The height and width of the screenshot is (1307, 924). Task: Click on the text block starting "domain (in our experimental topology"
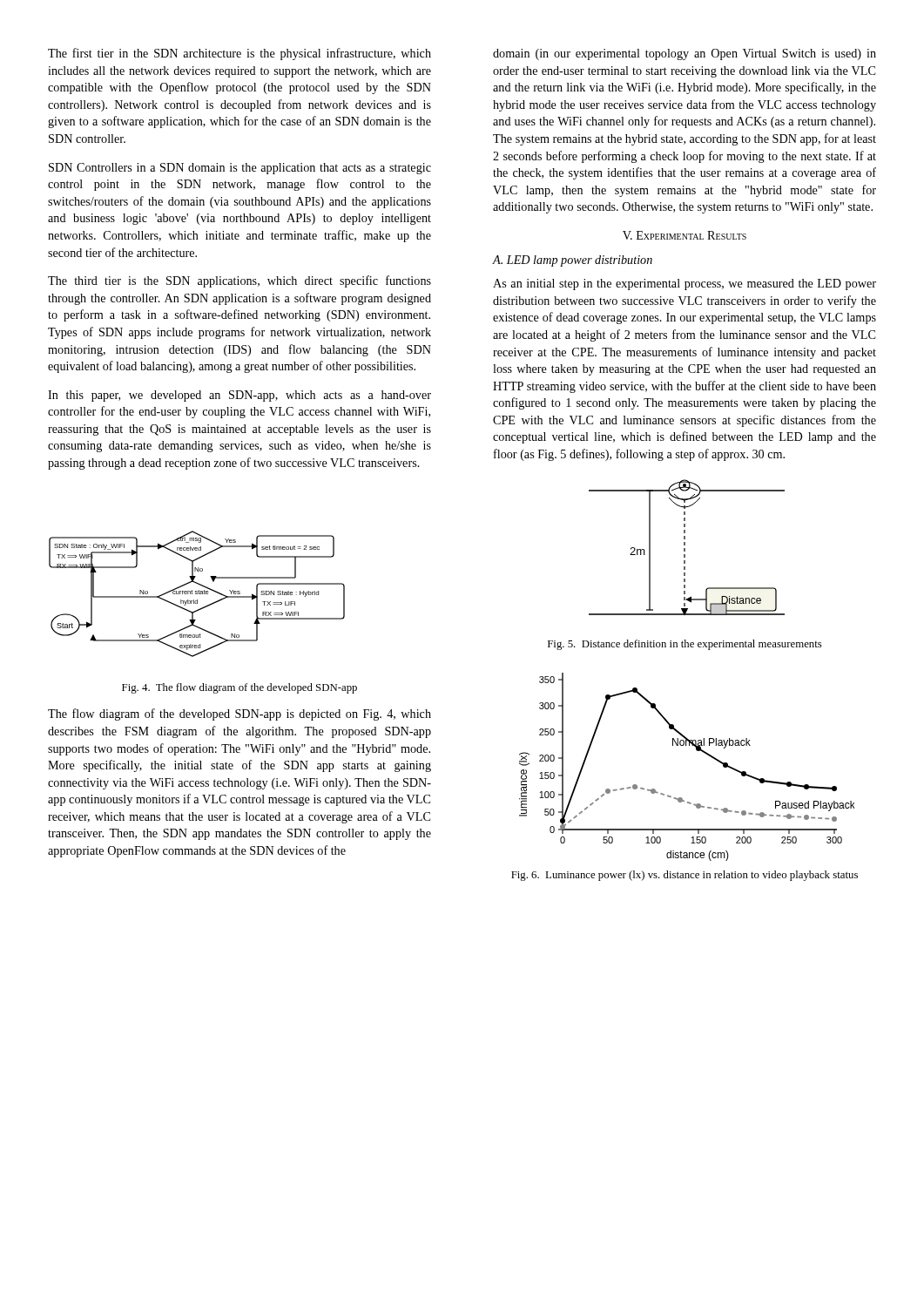[685, 130]
